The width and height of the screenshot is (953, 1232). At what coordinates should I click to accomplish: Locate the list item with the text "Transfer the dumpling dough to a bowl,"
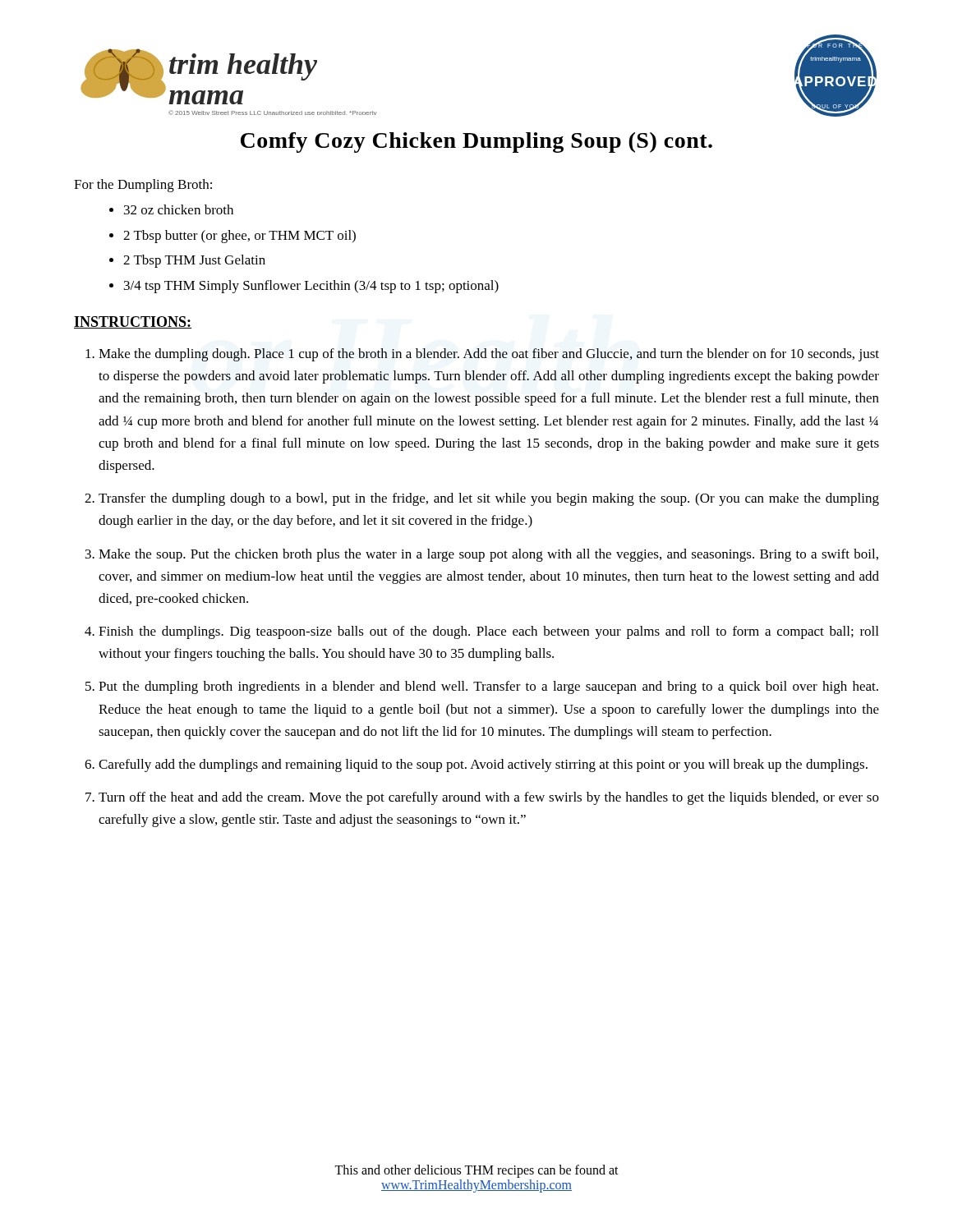(x=489, y=509)
